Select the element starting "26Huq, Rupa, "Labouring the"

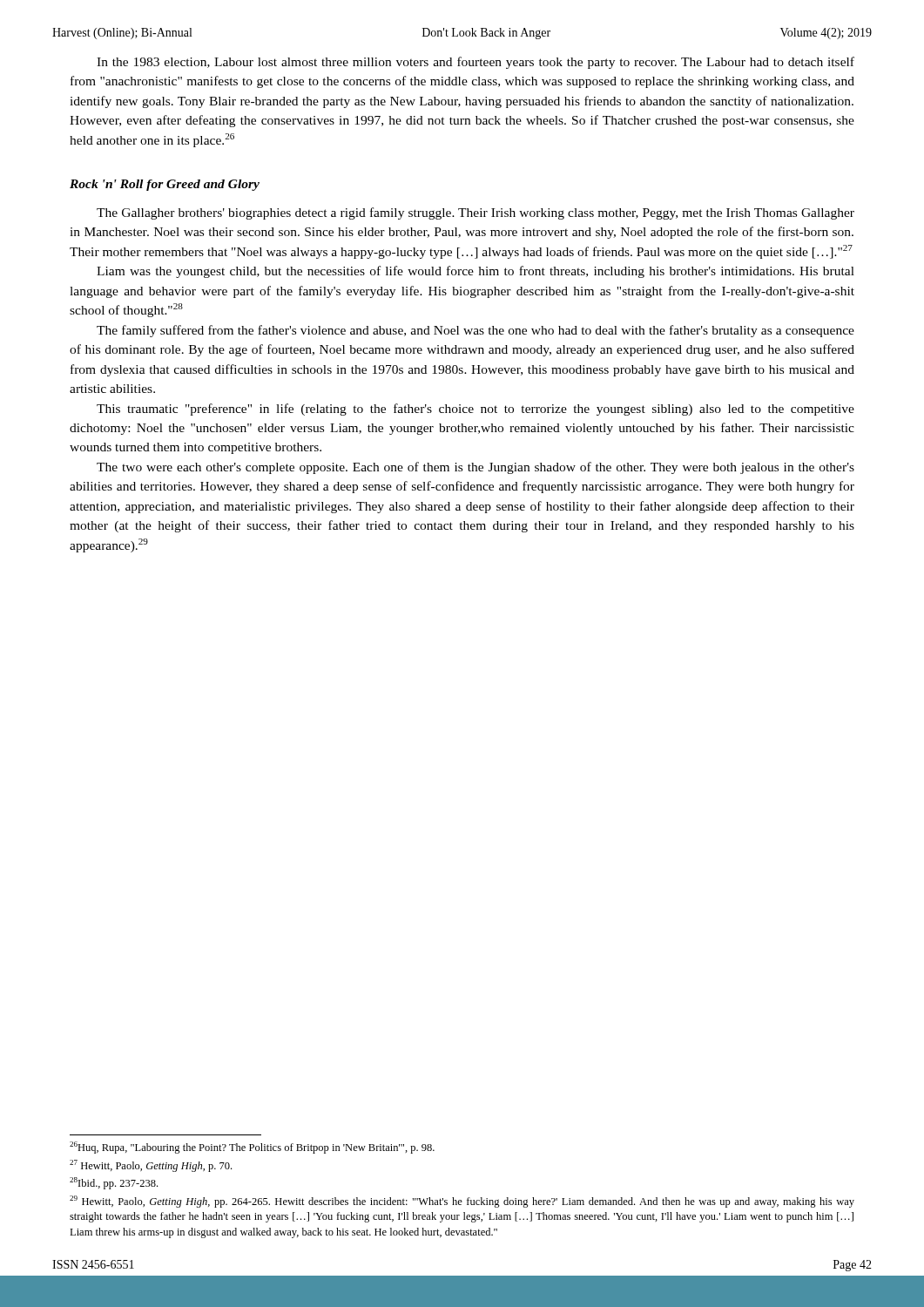[x=252, y=1148]
